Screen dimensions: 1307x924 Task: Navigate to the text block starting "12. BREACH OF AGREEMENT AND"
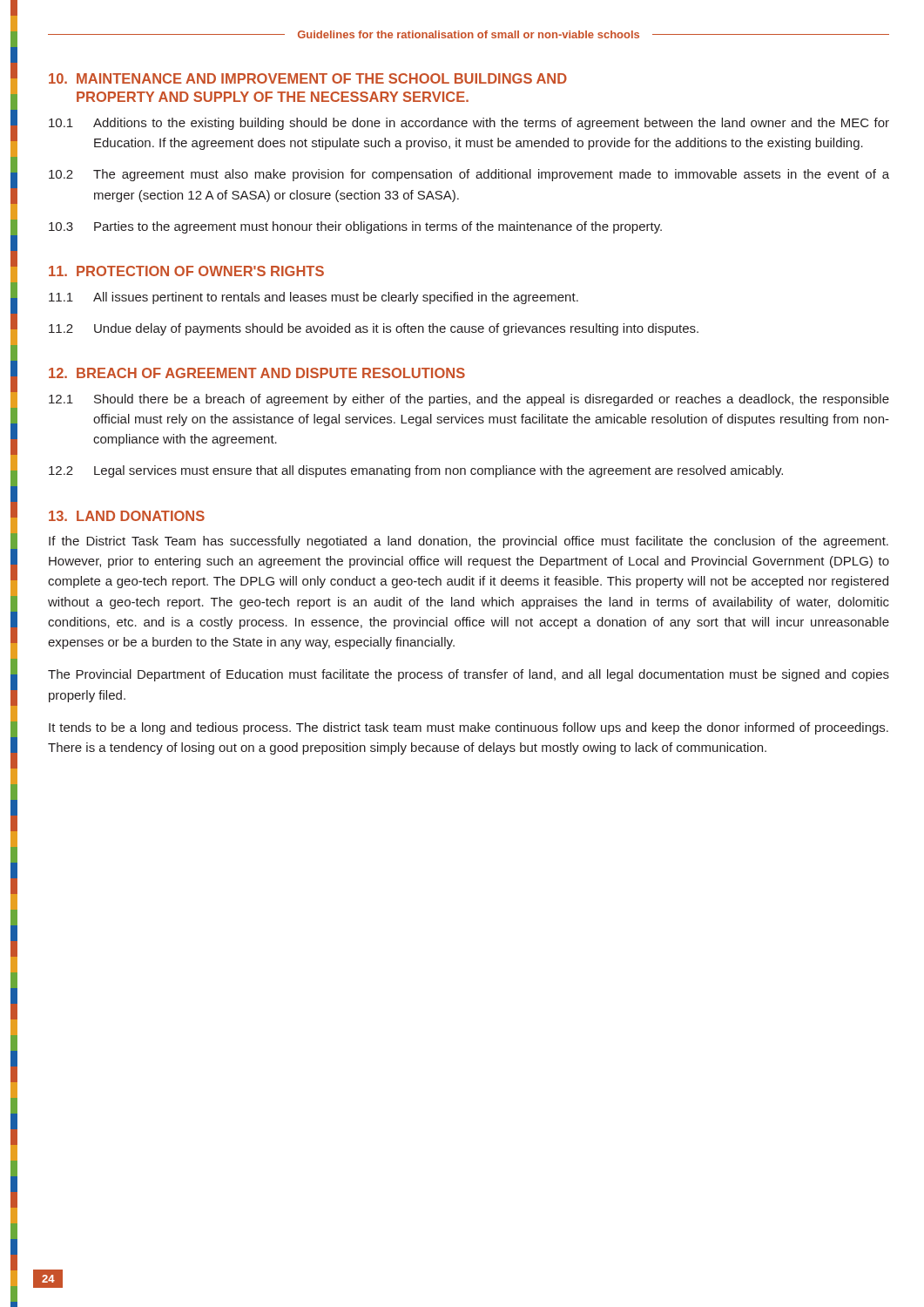coord(257,373)
